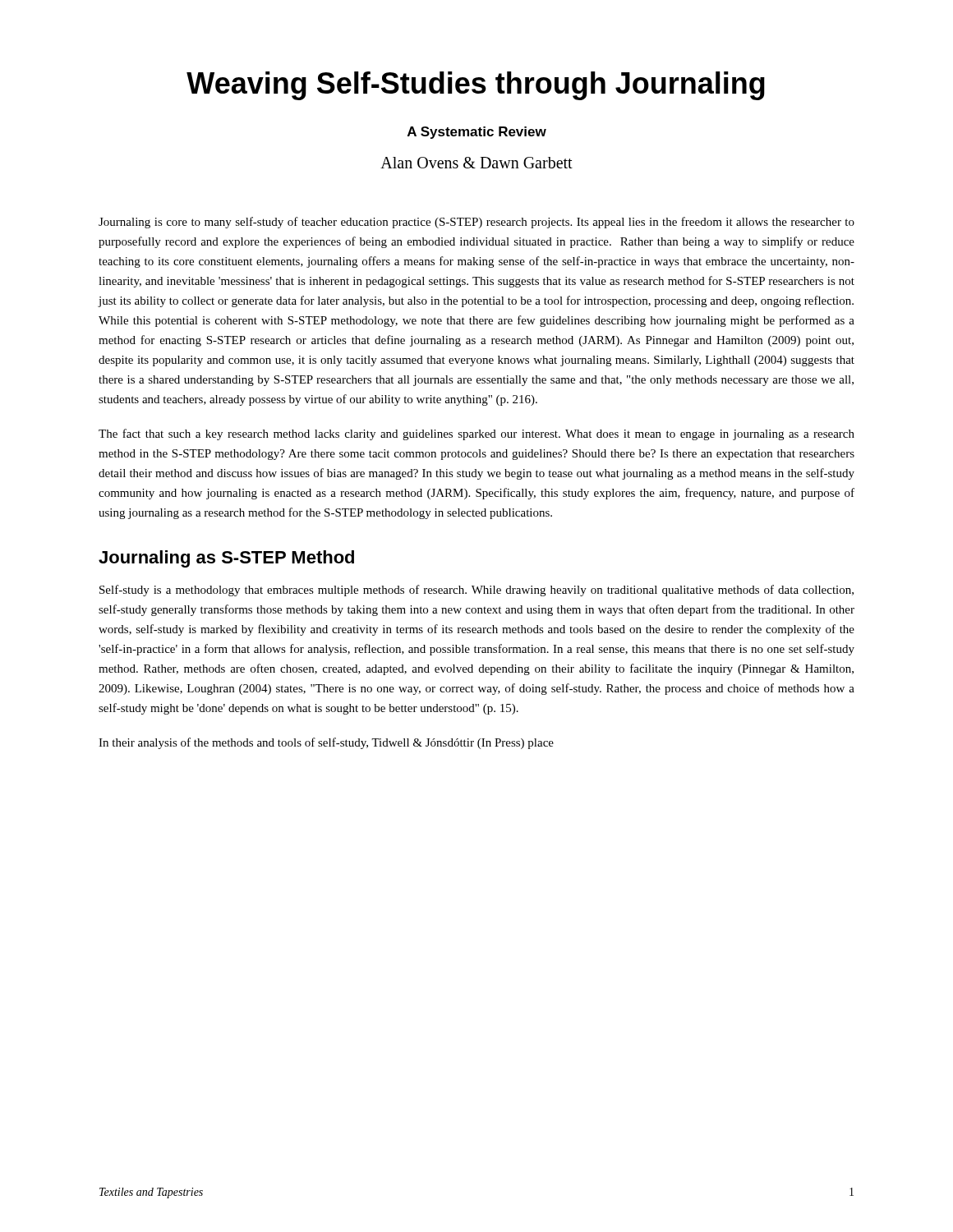953x1232 pixels.
Task: Find the region starting "Journaling as S-STEP Method"
Action: pos(227,557)
